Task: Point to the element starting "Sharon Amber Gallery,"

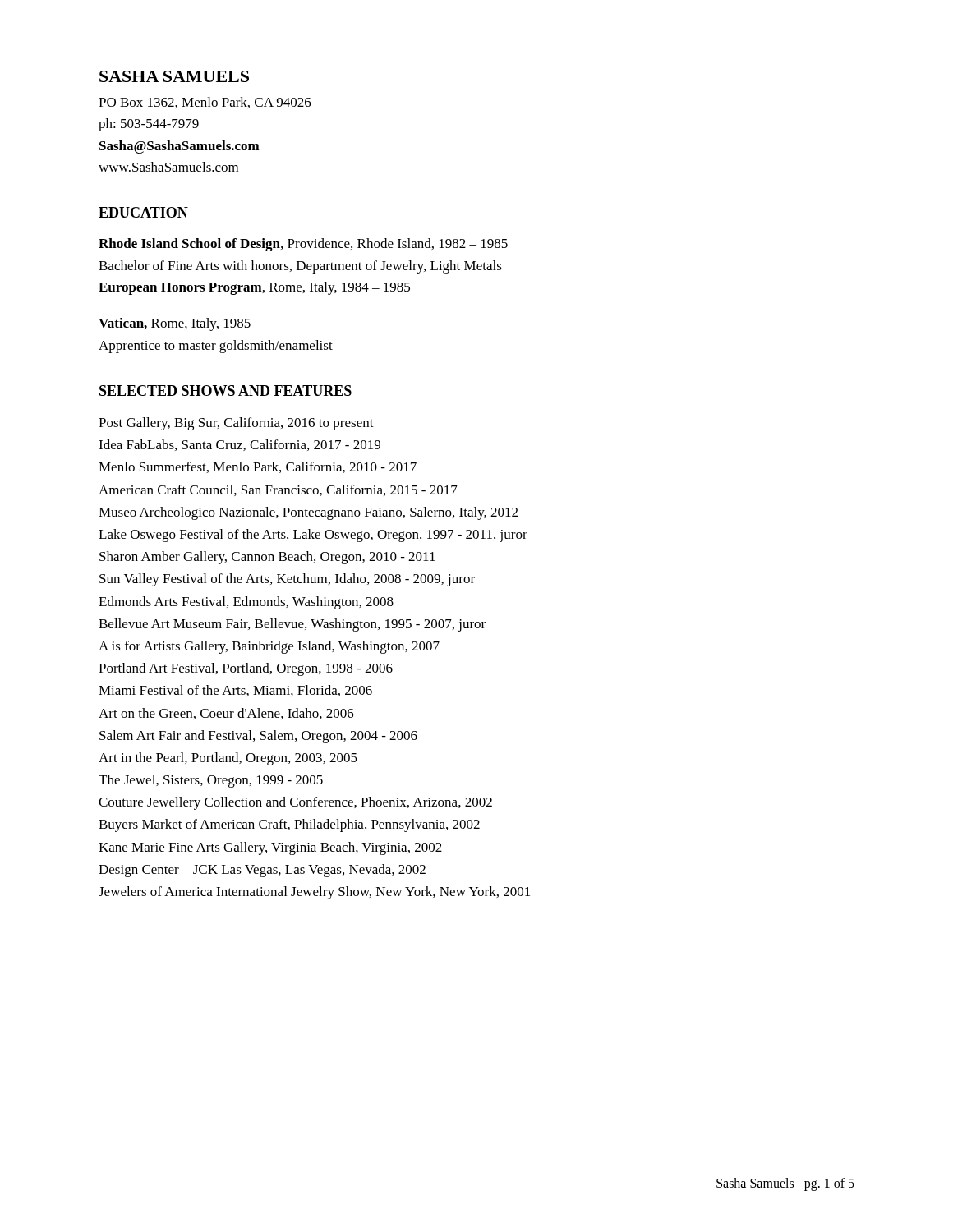Action: click(267, 557)
